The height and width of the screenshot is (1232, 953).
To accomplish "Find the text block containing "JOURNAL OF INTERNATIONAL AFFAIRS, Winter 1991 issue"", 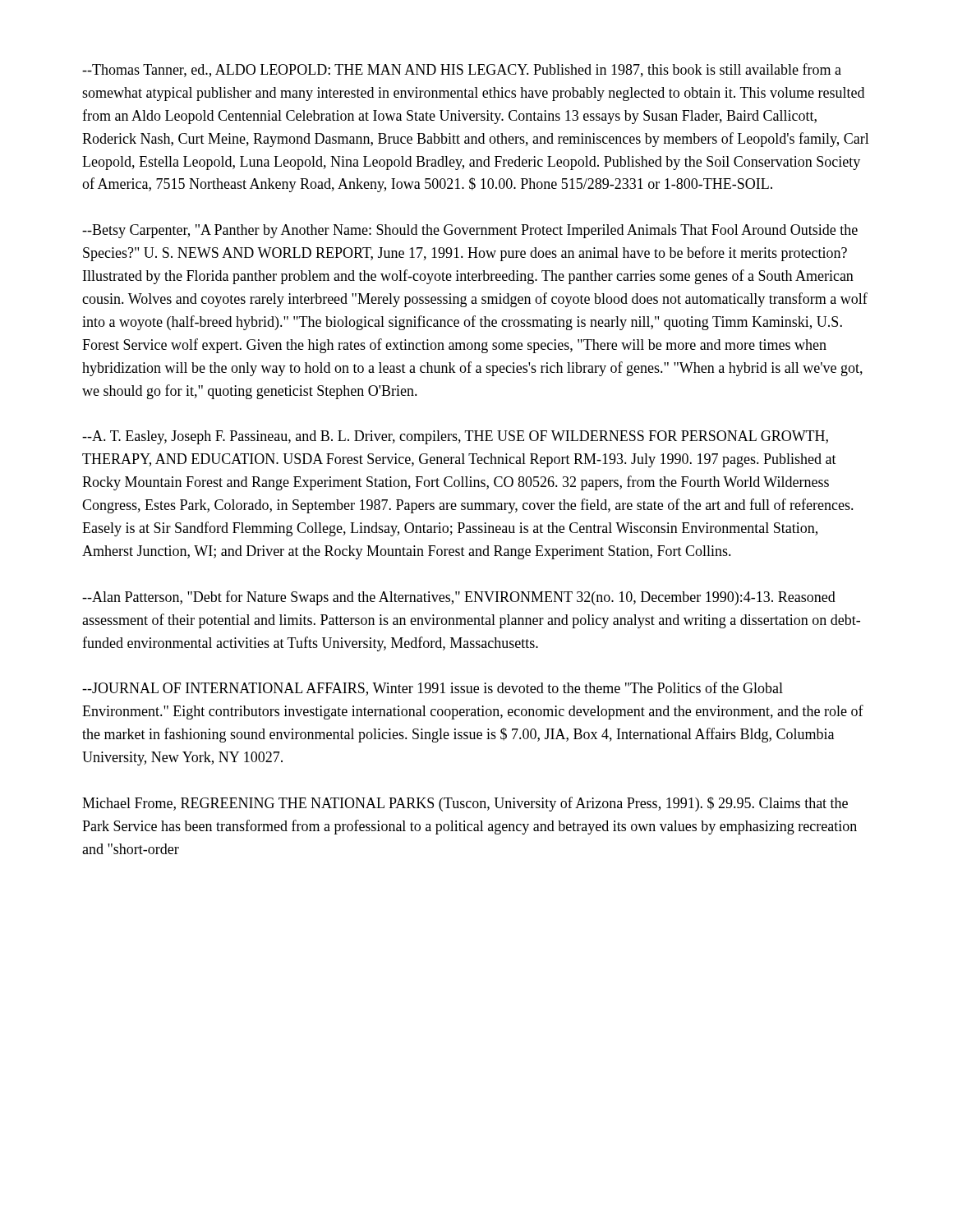I will pos(473,723).
